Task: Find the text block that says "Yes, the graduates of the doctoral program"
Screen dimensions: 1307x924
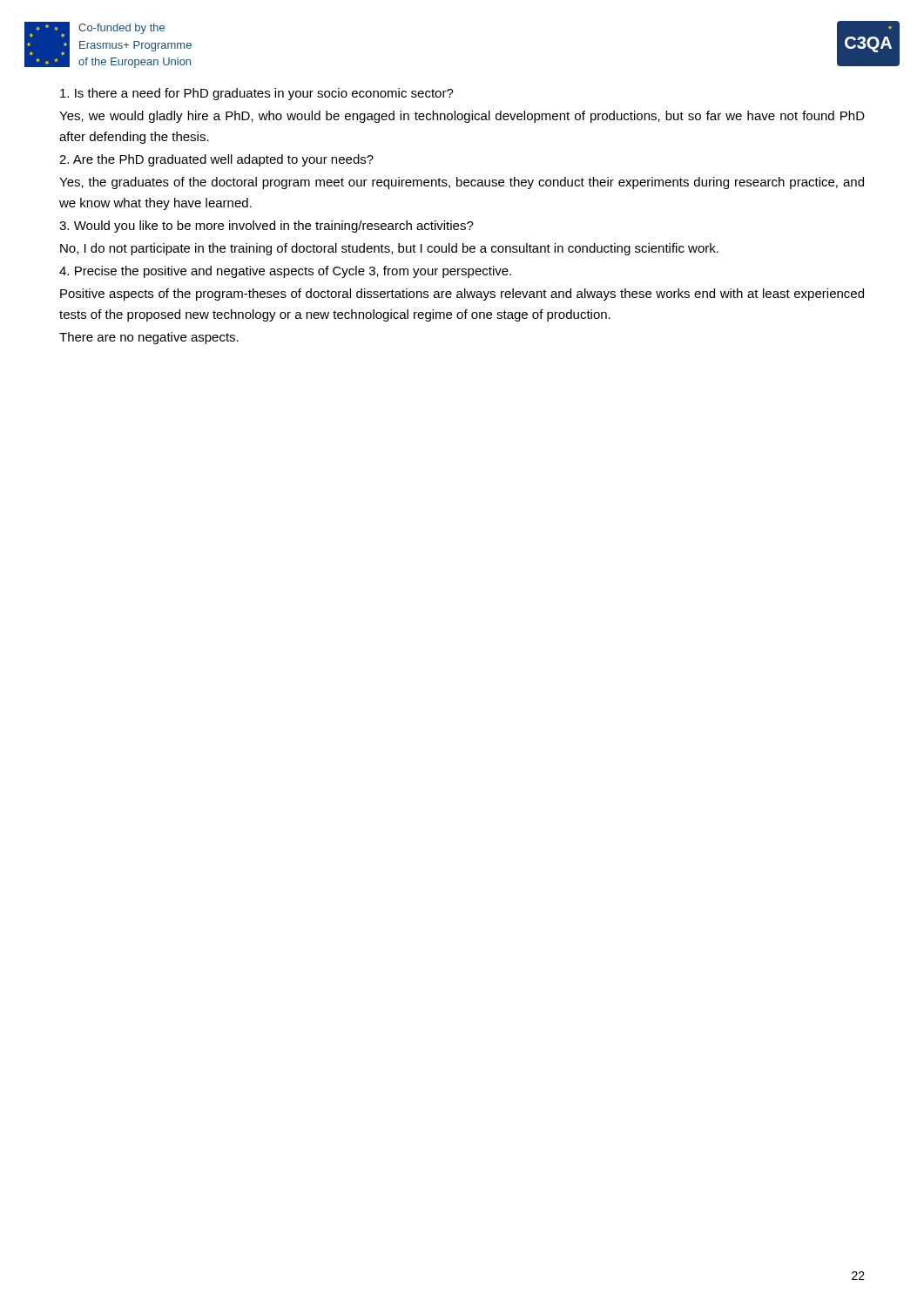Action: [462, 192]
